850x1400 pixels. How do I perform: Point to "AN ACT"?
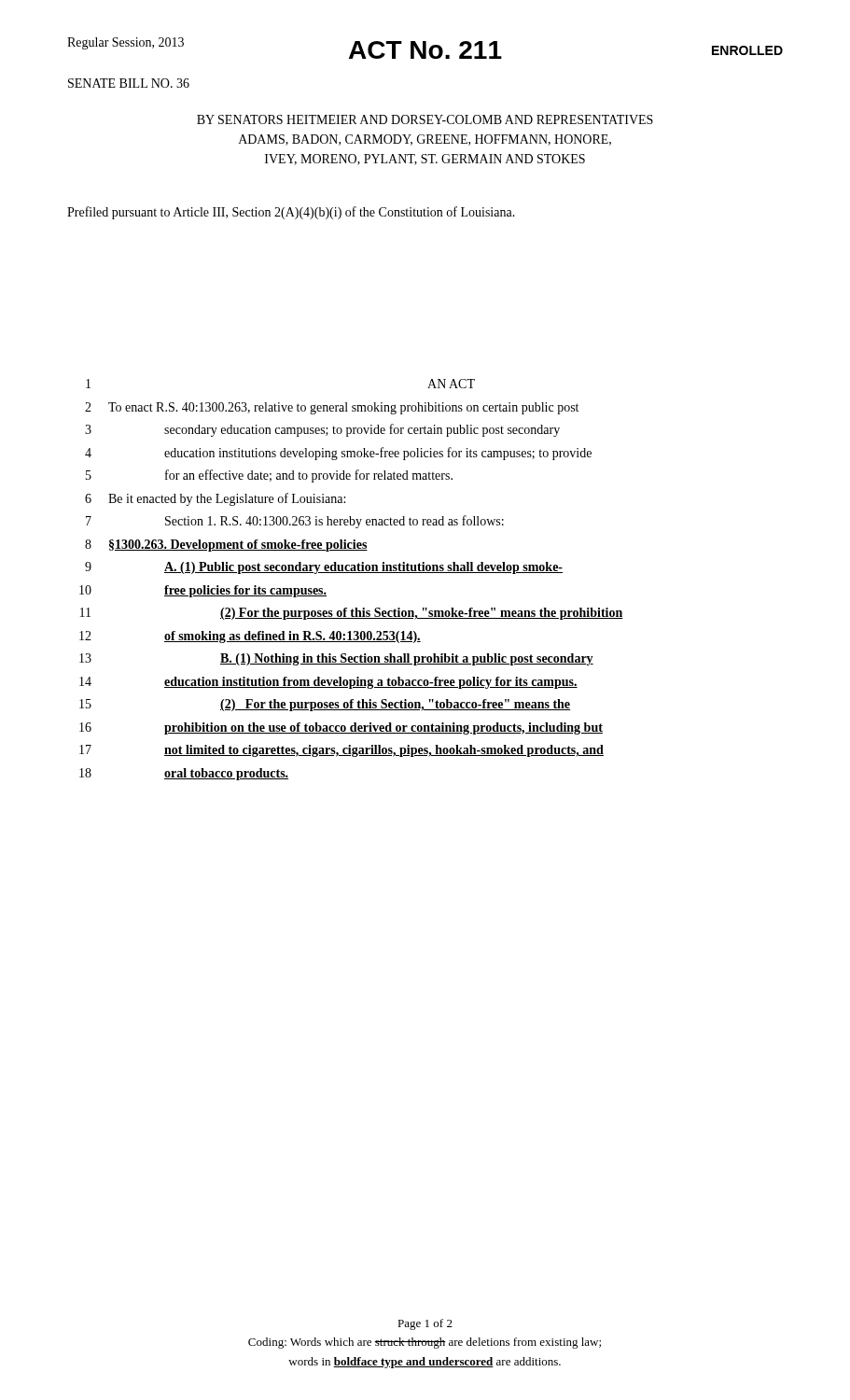[451, 384]
